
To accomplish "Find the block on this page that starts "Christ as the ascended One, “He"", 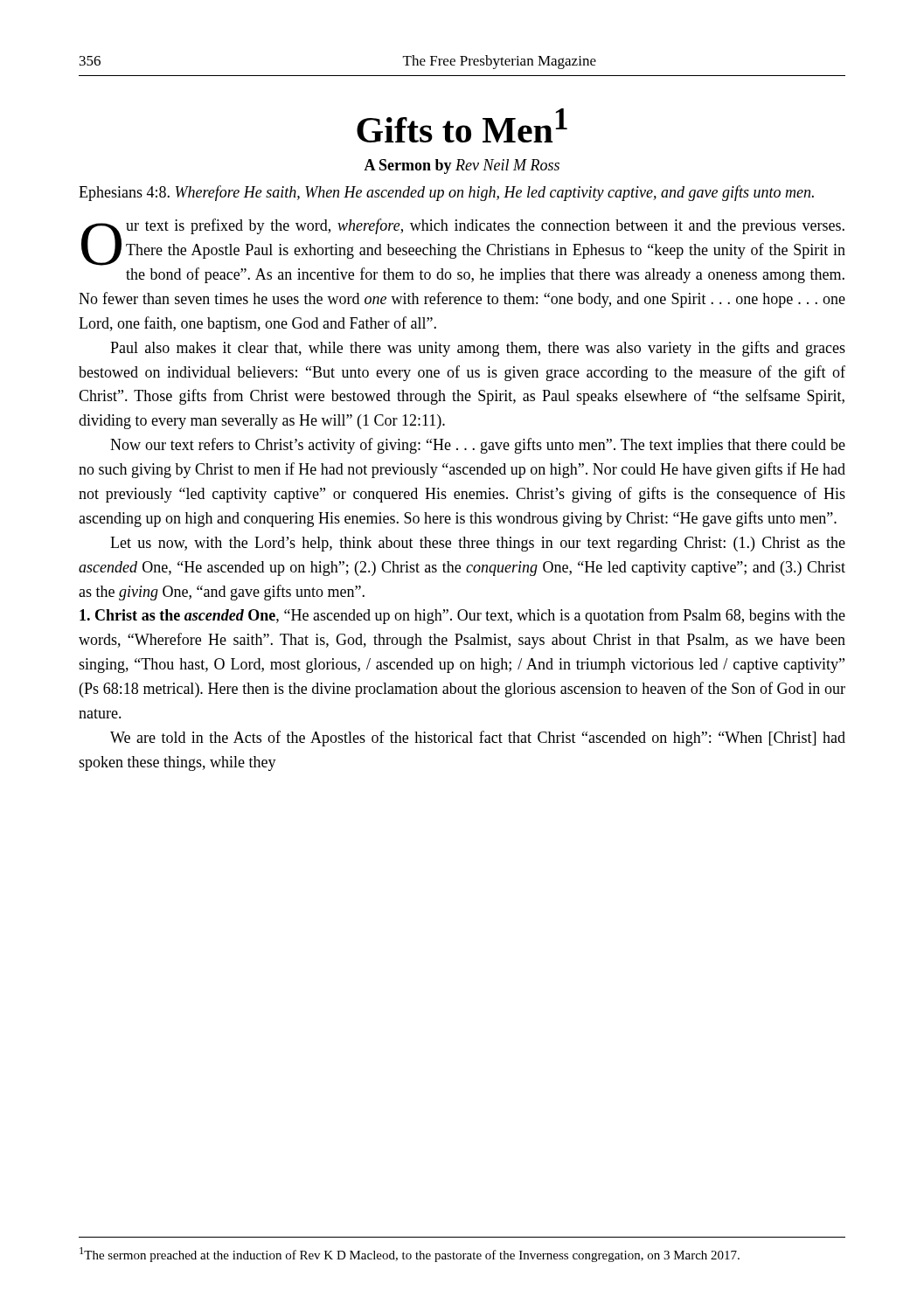I will click(x=462, y=664).
